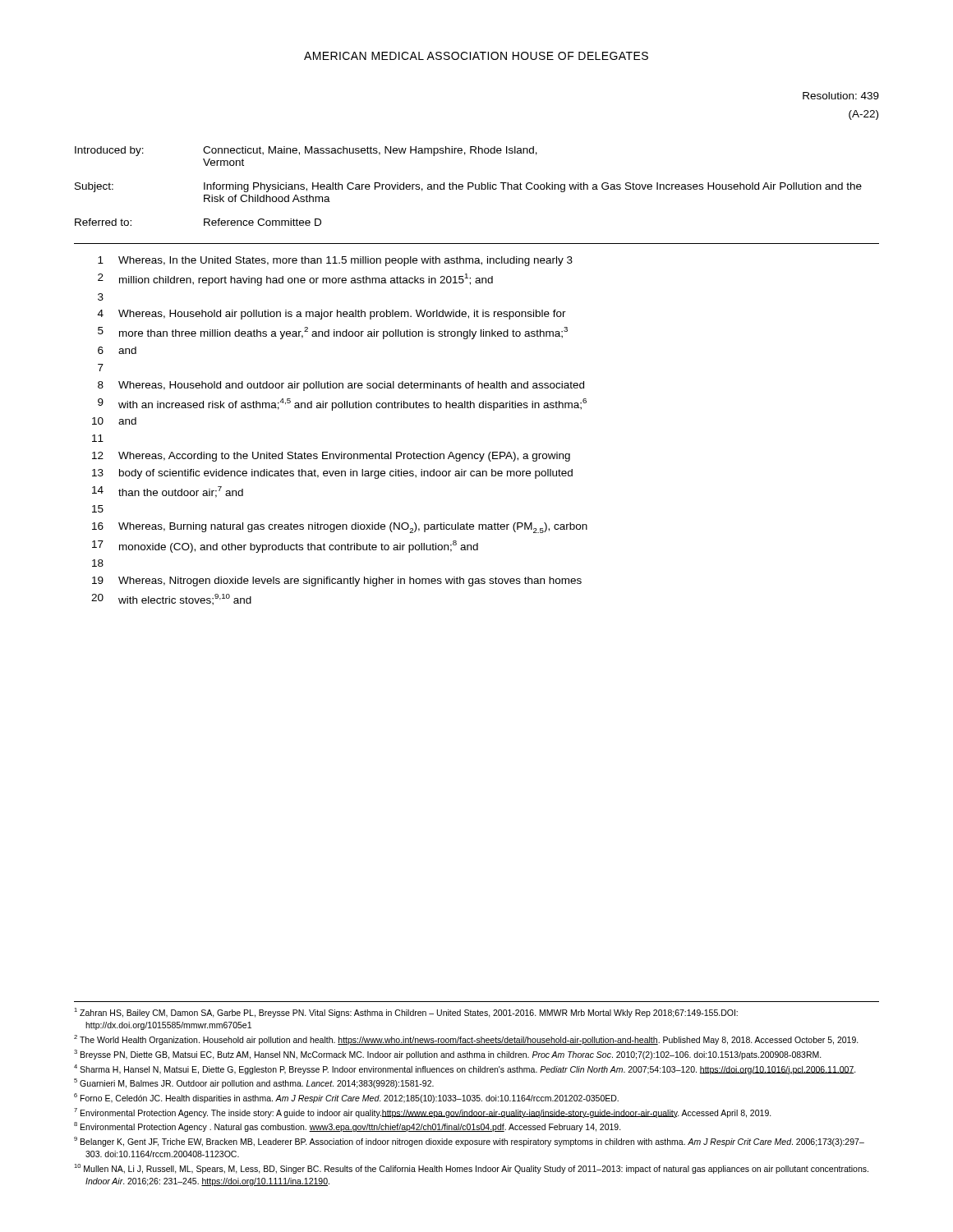
Task: Click on the element starting "Resolution: 439(A-22)"
Action: (840, 105)
